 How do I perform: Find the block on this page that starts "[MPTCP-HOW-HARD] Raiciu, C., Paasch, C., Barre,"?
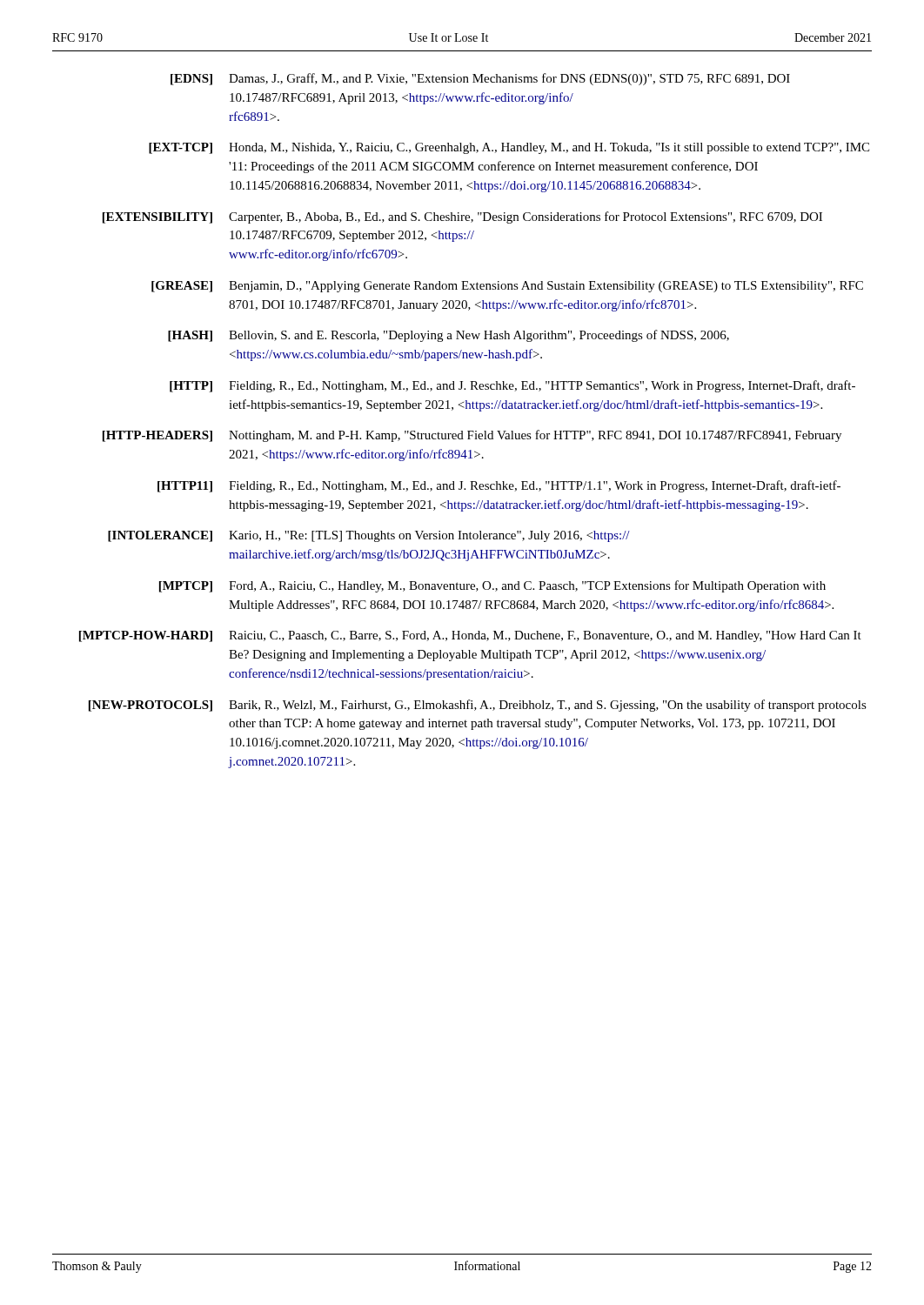[x=462, y=655]
